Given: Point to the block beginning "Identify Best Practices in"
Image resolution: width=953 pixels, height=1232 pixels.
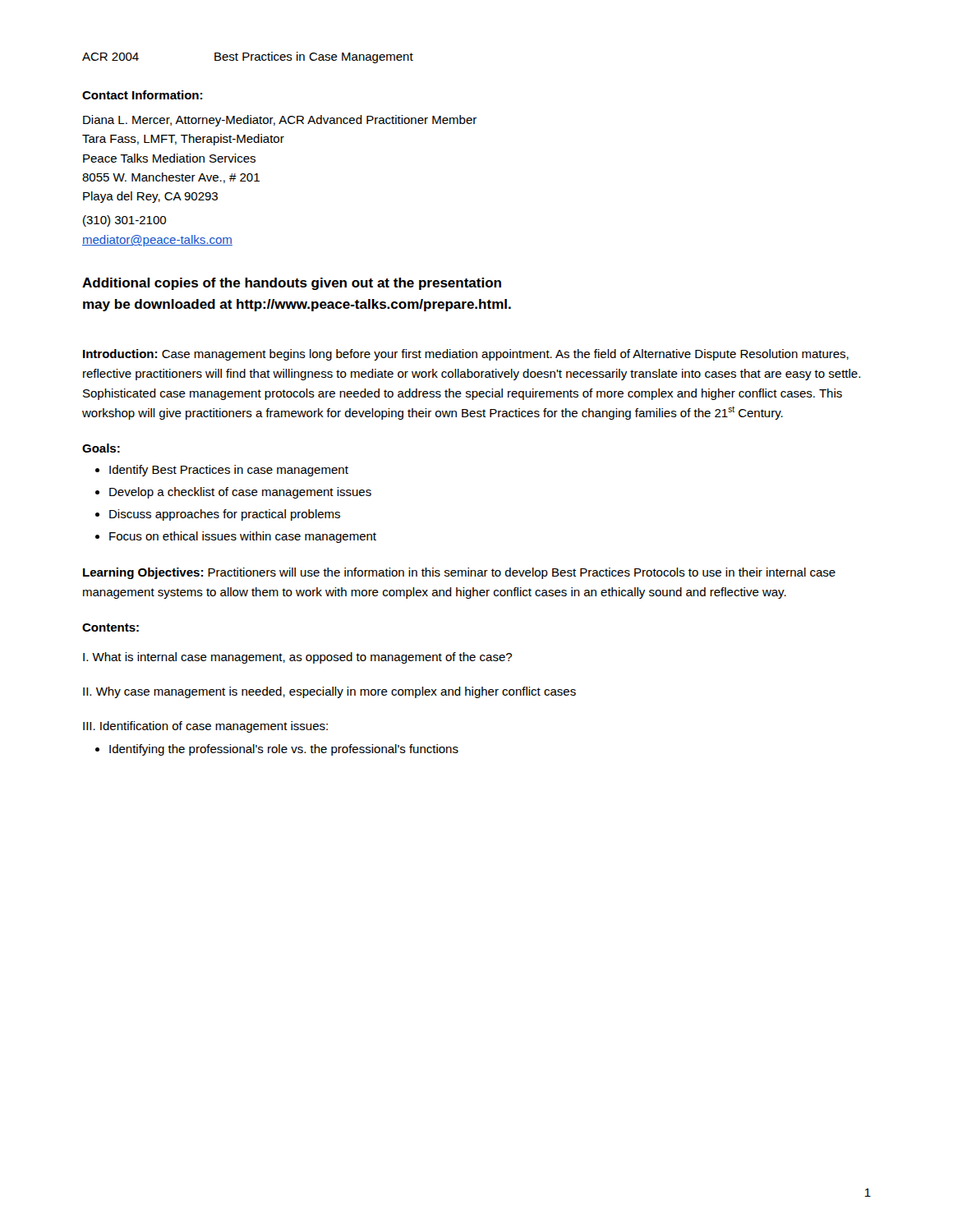Looking at the screenshot, I should (x=228, y=470).
